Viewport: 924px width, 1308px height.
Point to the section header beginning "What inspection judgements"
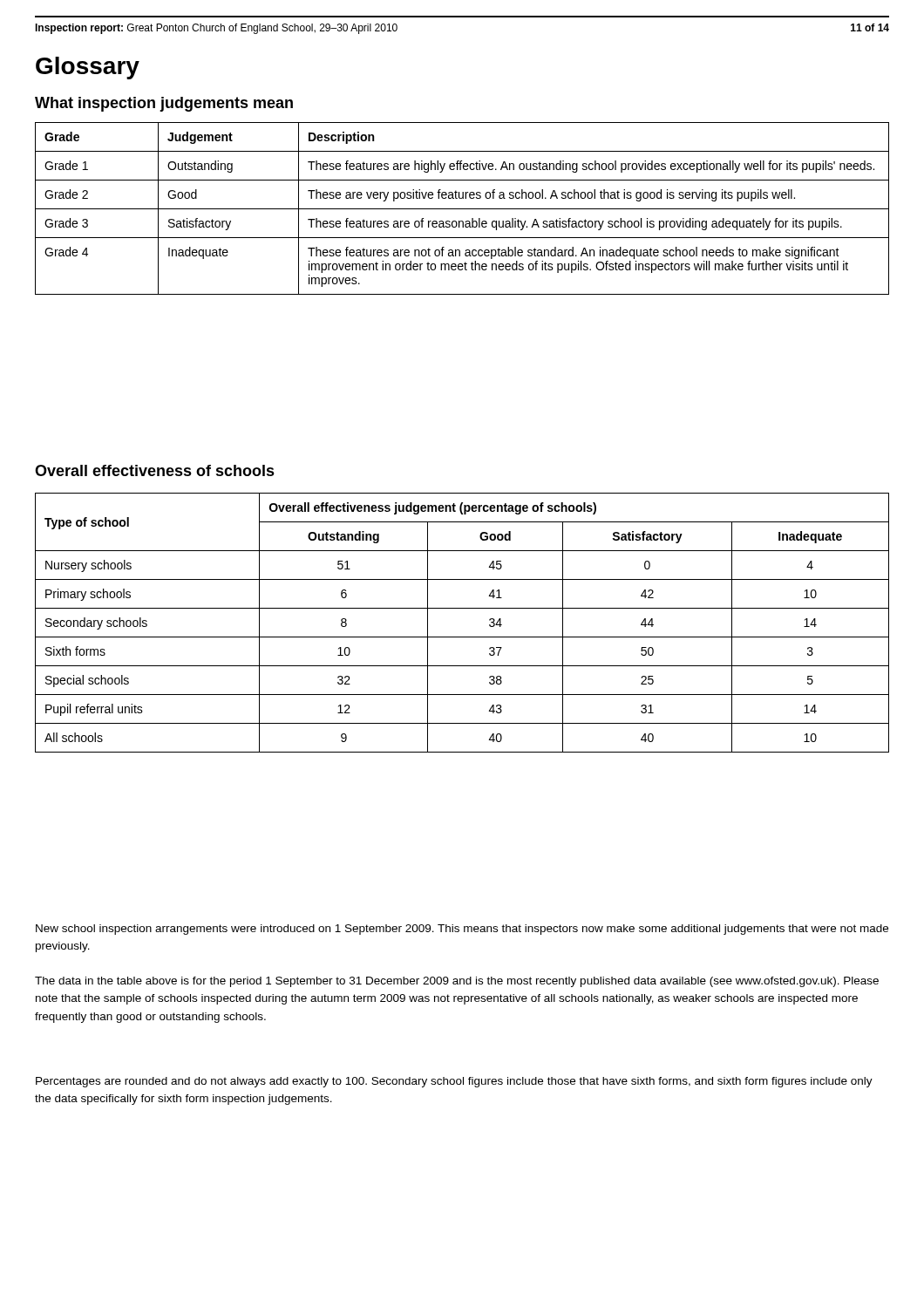[164, 103]
